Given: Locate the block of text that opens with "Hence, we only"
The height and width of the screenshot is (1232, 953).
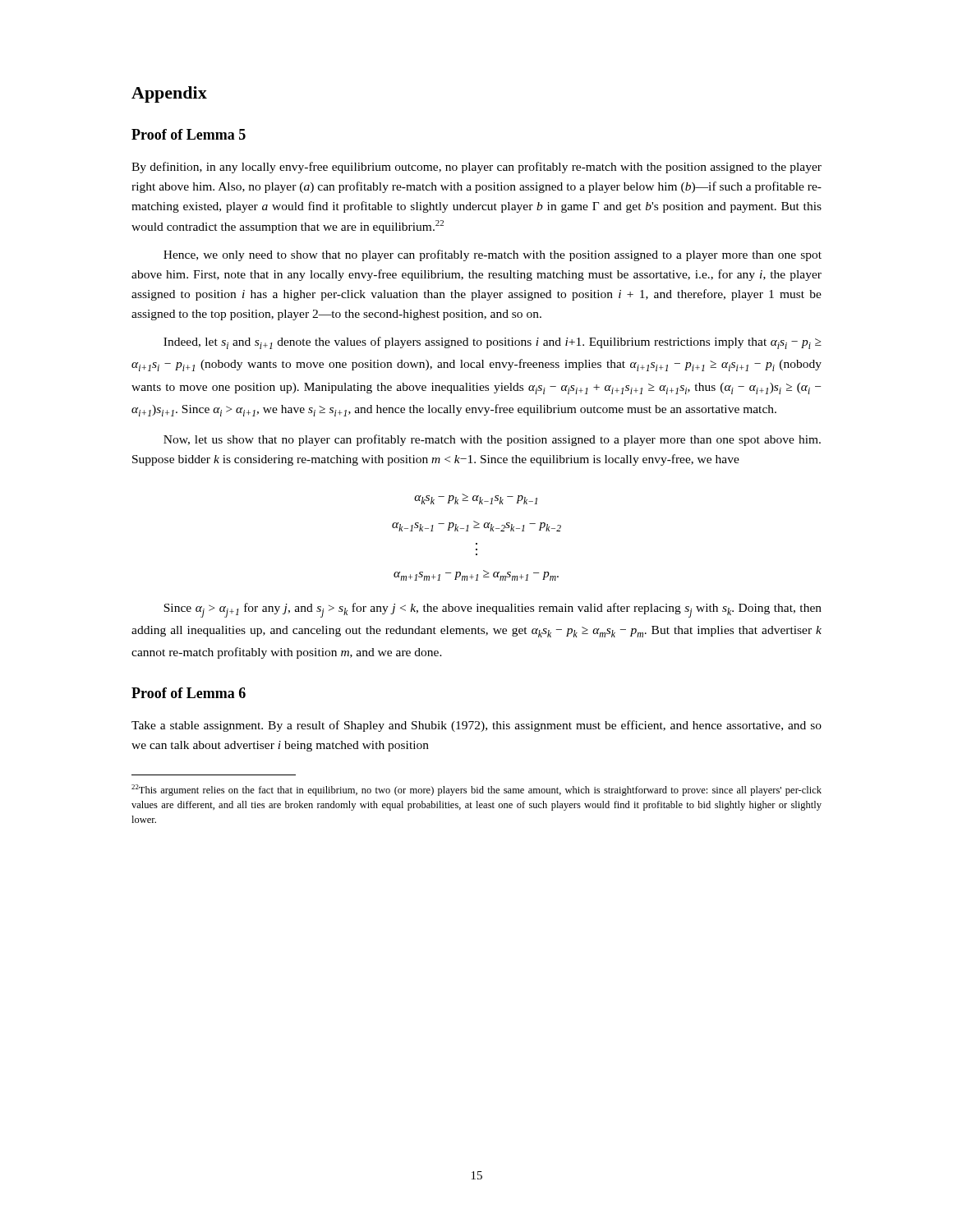Looking at the screenshot, I should point(476,284).
